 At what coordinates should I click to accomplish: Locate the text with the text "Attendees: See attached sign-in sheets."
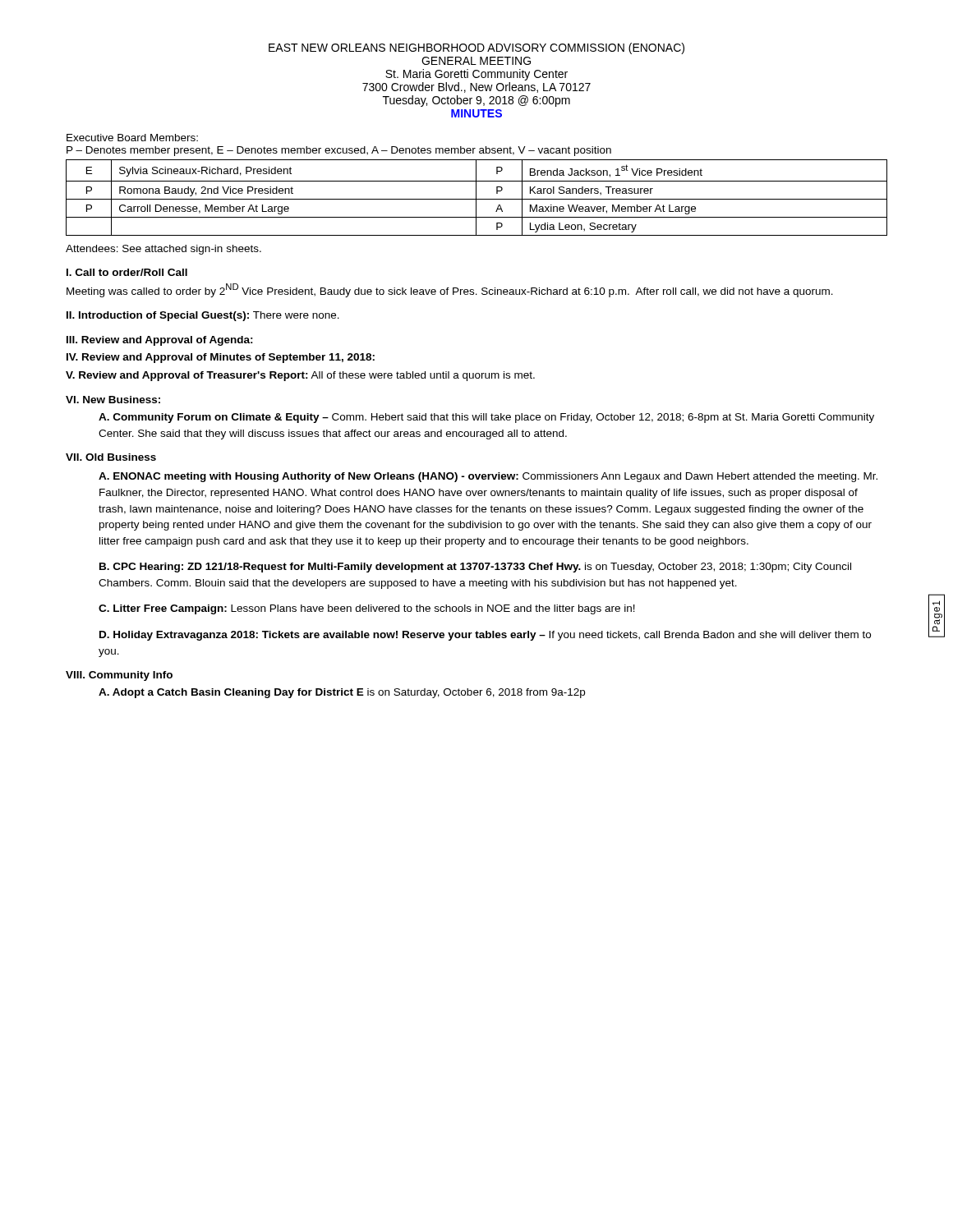tap(164, 248)
